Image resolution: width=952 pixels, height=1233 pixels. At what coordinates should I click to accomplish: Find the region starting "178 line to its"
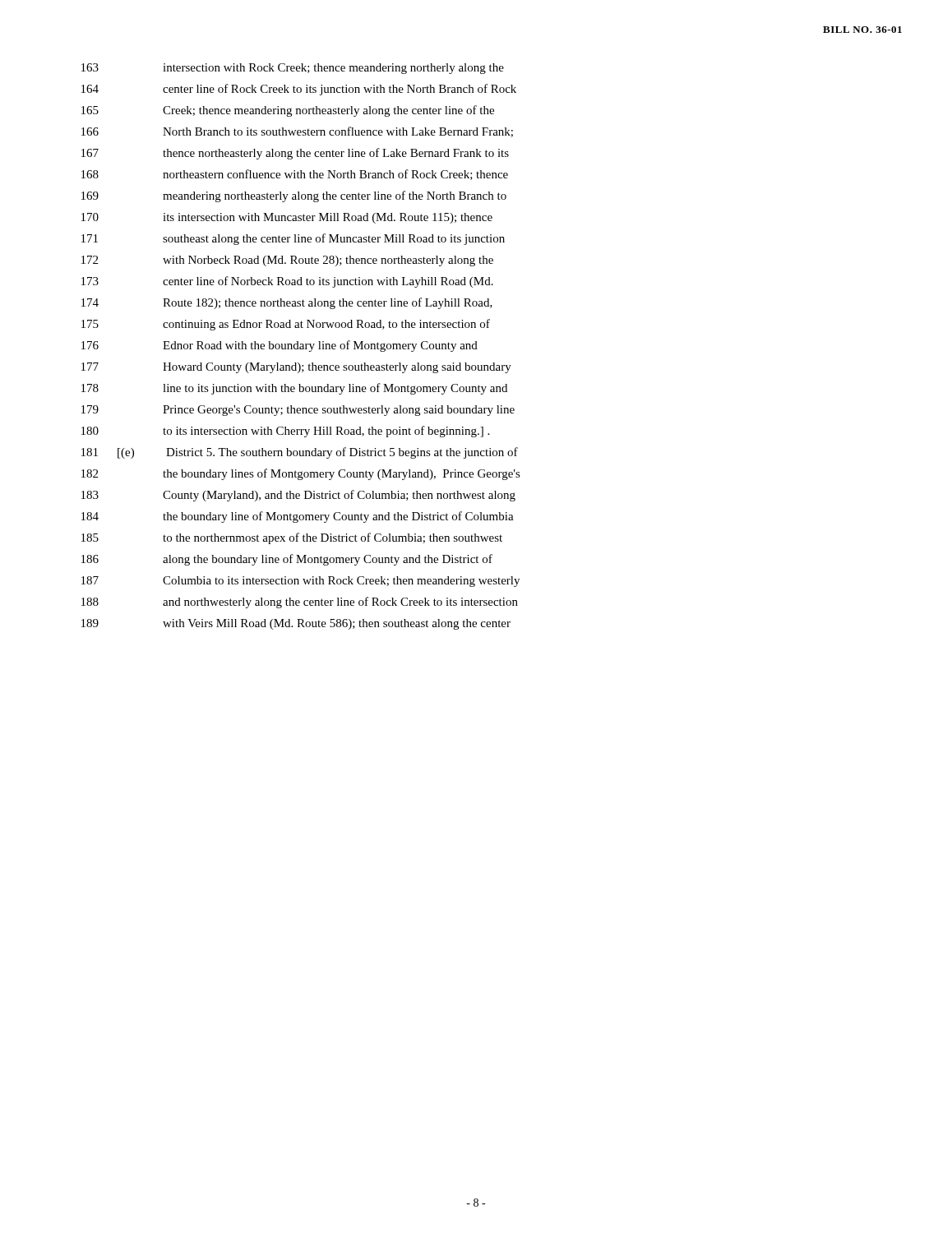[x=476, y=389]
